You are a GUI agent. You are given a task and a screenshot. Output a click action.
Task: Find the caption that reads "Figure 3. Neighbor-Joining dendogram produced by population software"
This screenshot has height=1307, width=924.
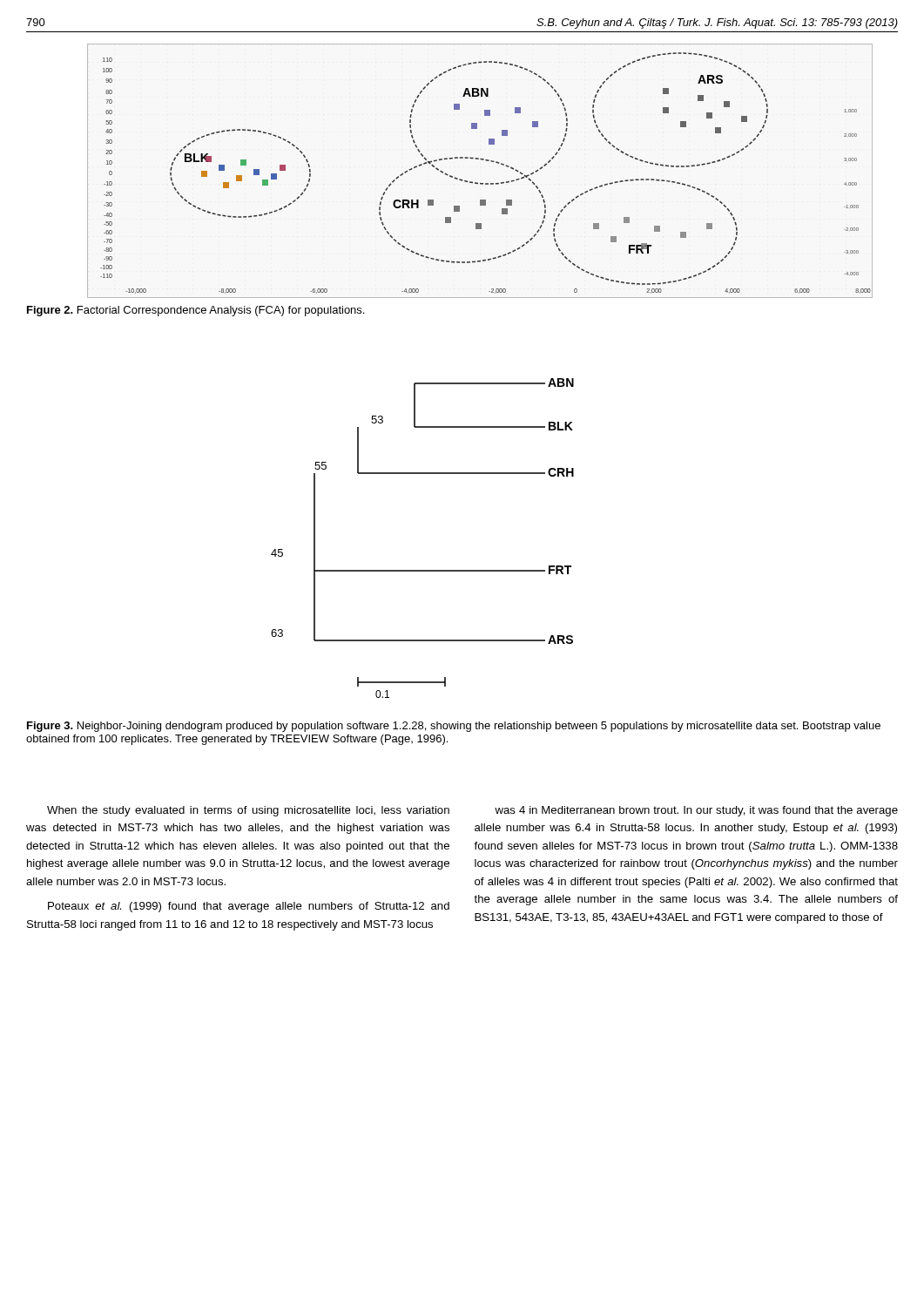pos(453,732)
